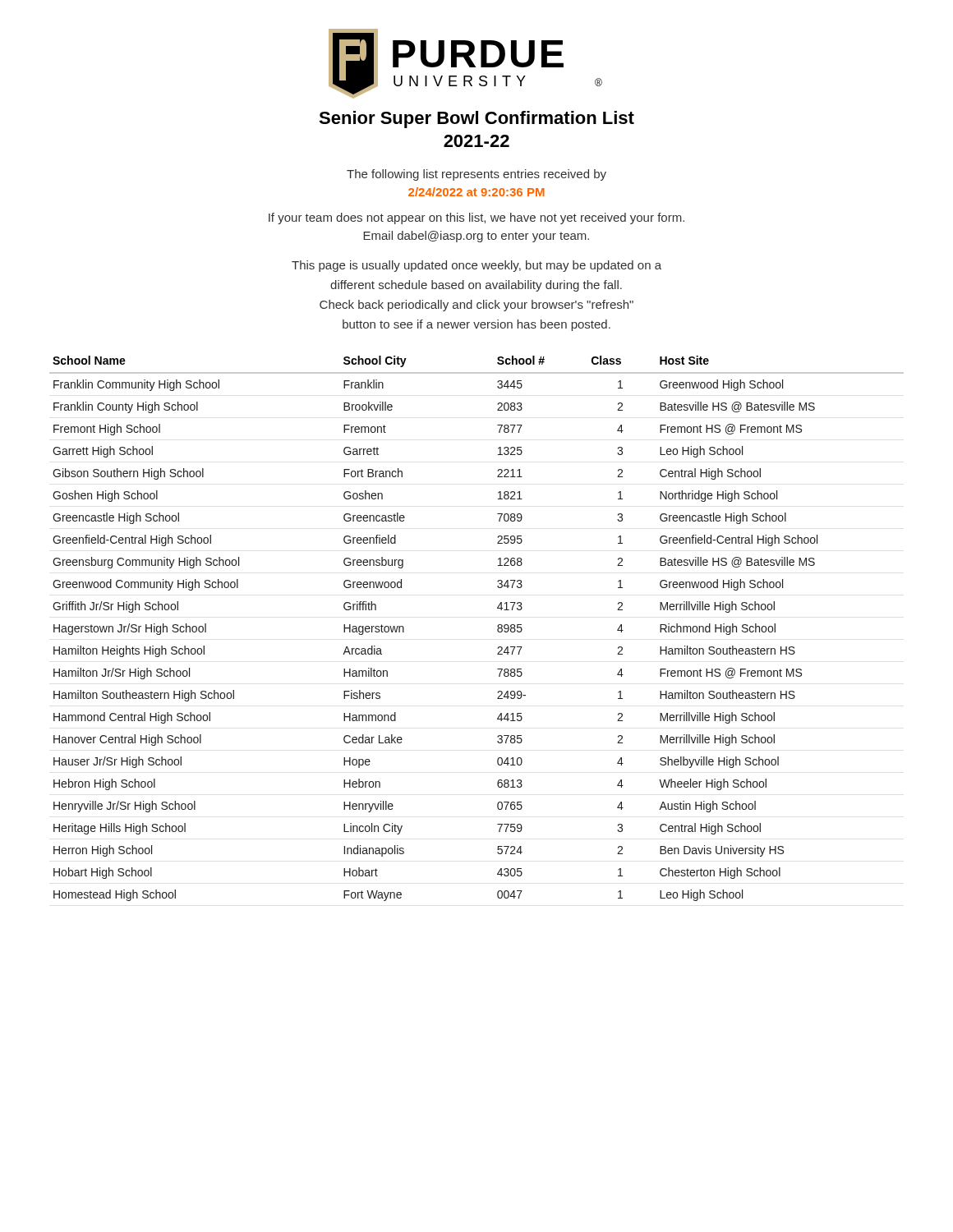Where is the passage that starts "The following list represents entries received by"?
The image size is (953, 1232).
pos(476,183)
